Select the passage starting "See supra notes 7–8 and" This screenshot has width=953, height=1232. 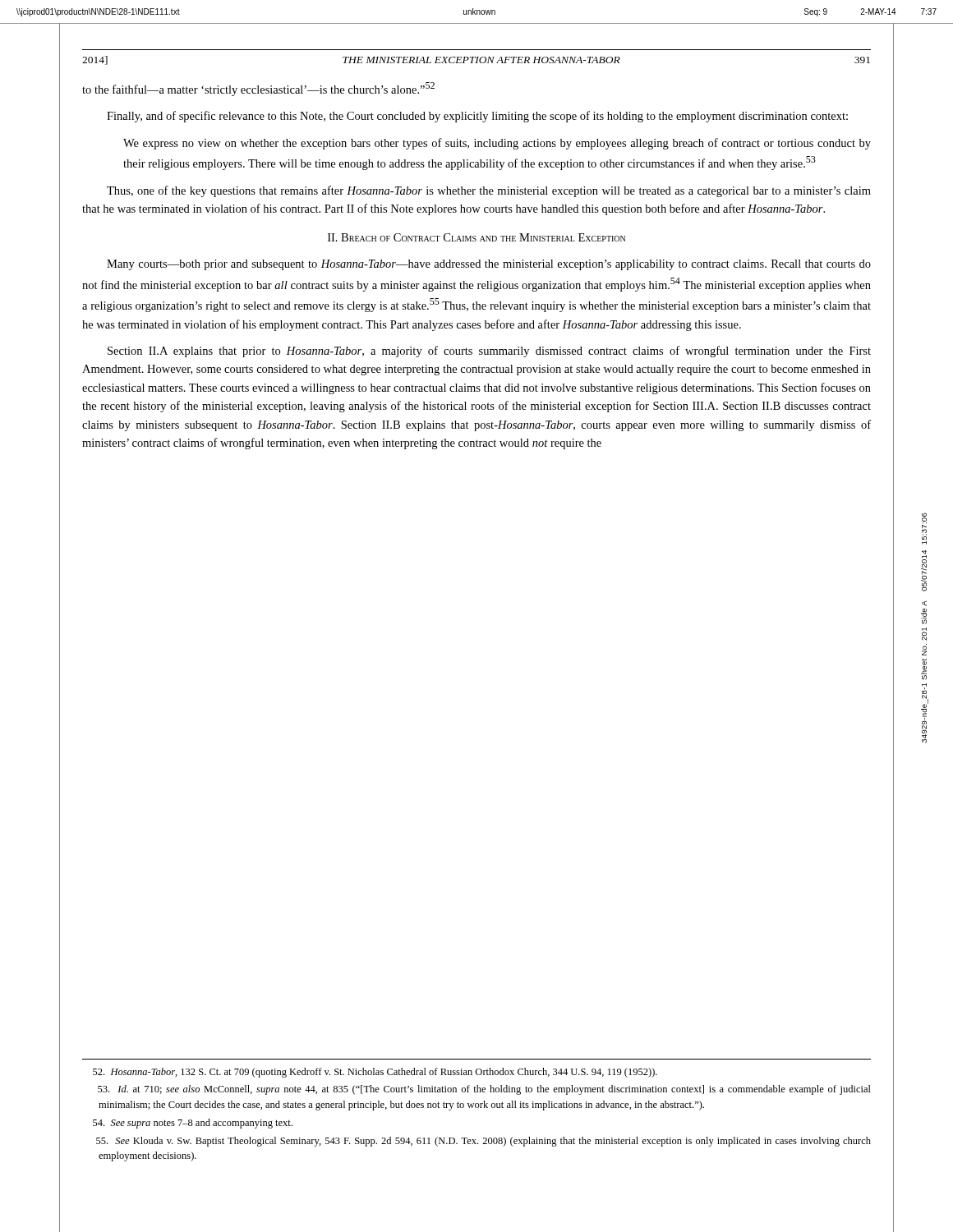tap(188, 1123)
